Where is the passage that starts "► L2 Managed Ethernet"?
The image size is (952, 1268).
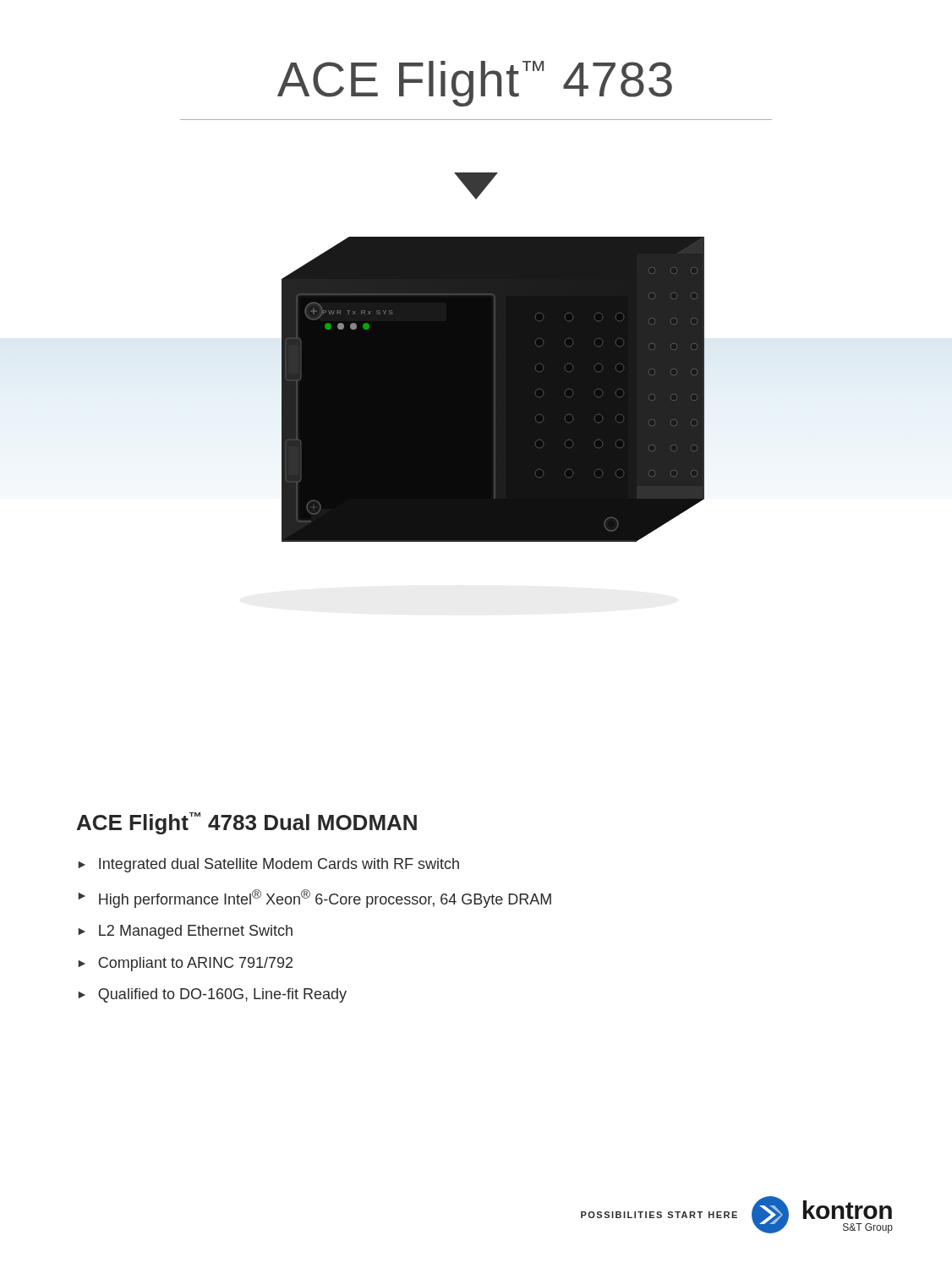tap(185, 931)
